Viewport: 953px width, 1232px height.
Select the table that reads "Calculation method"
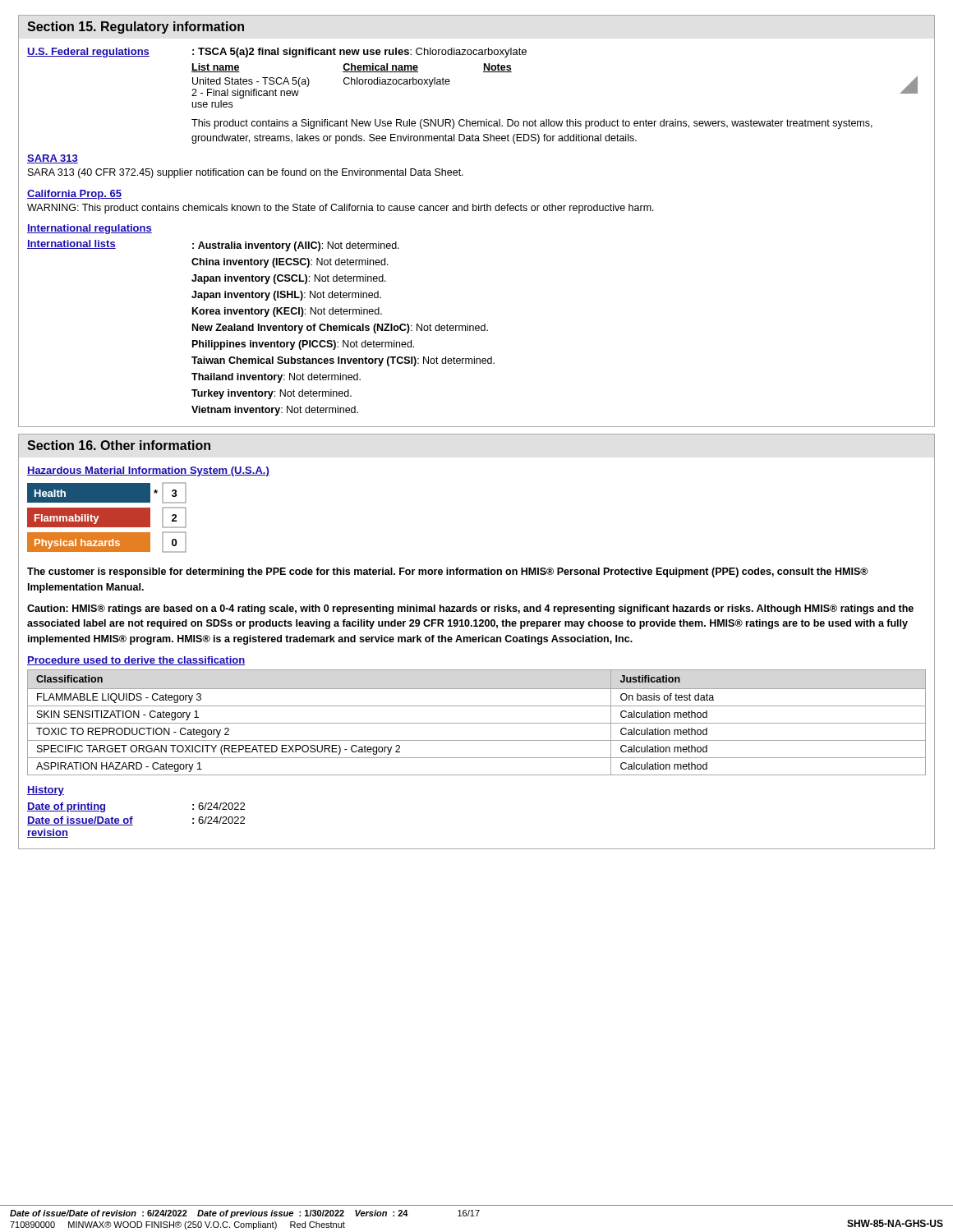pyautogui.click(x=476, y=722)
